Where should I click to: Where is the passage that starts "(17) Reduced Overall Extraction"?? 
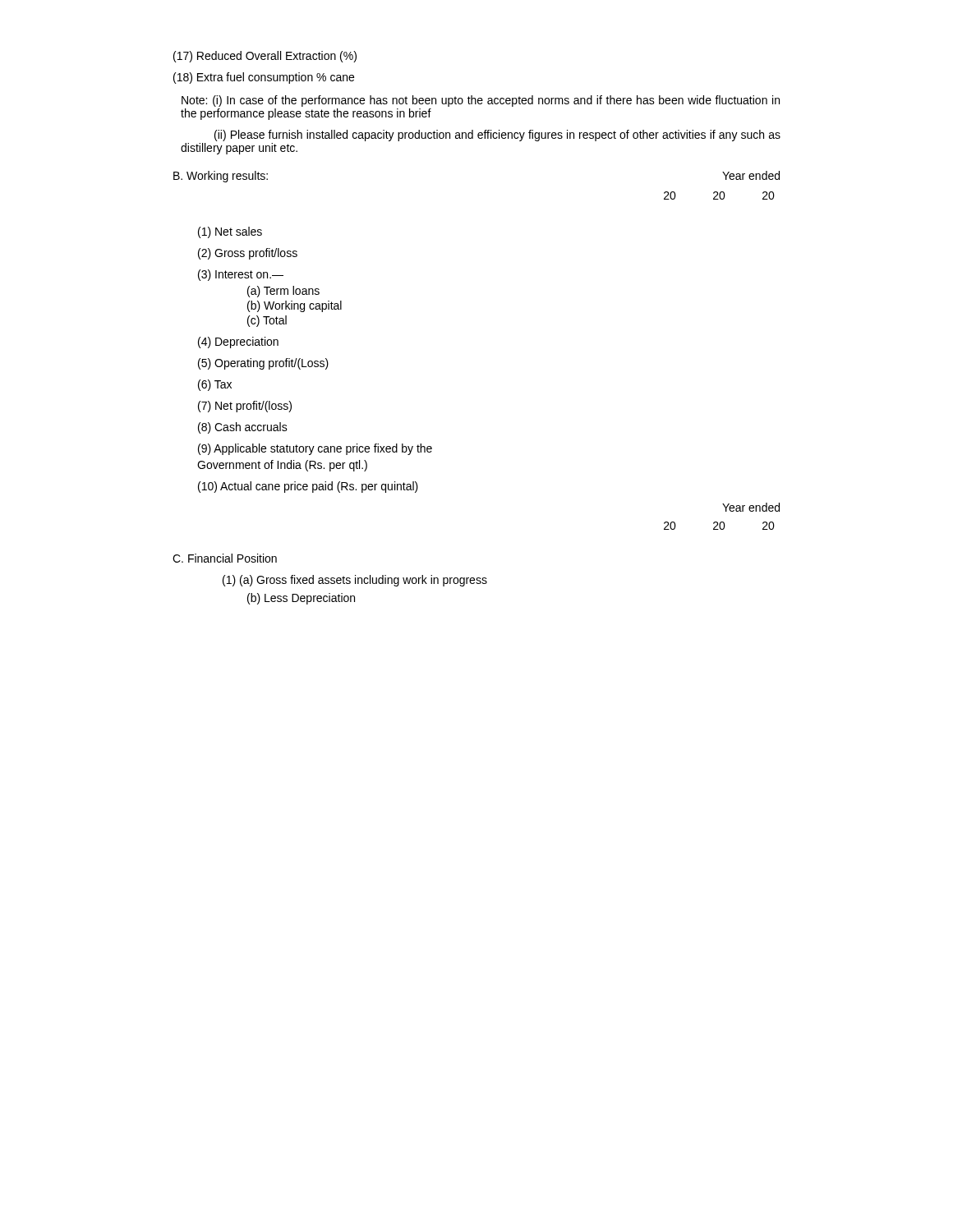pyautogui.click(x=265, y=56)
